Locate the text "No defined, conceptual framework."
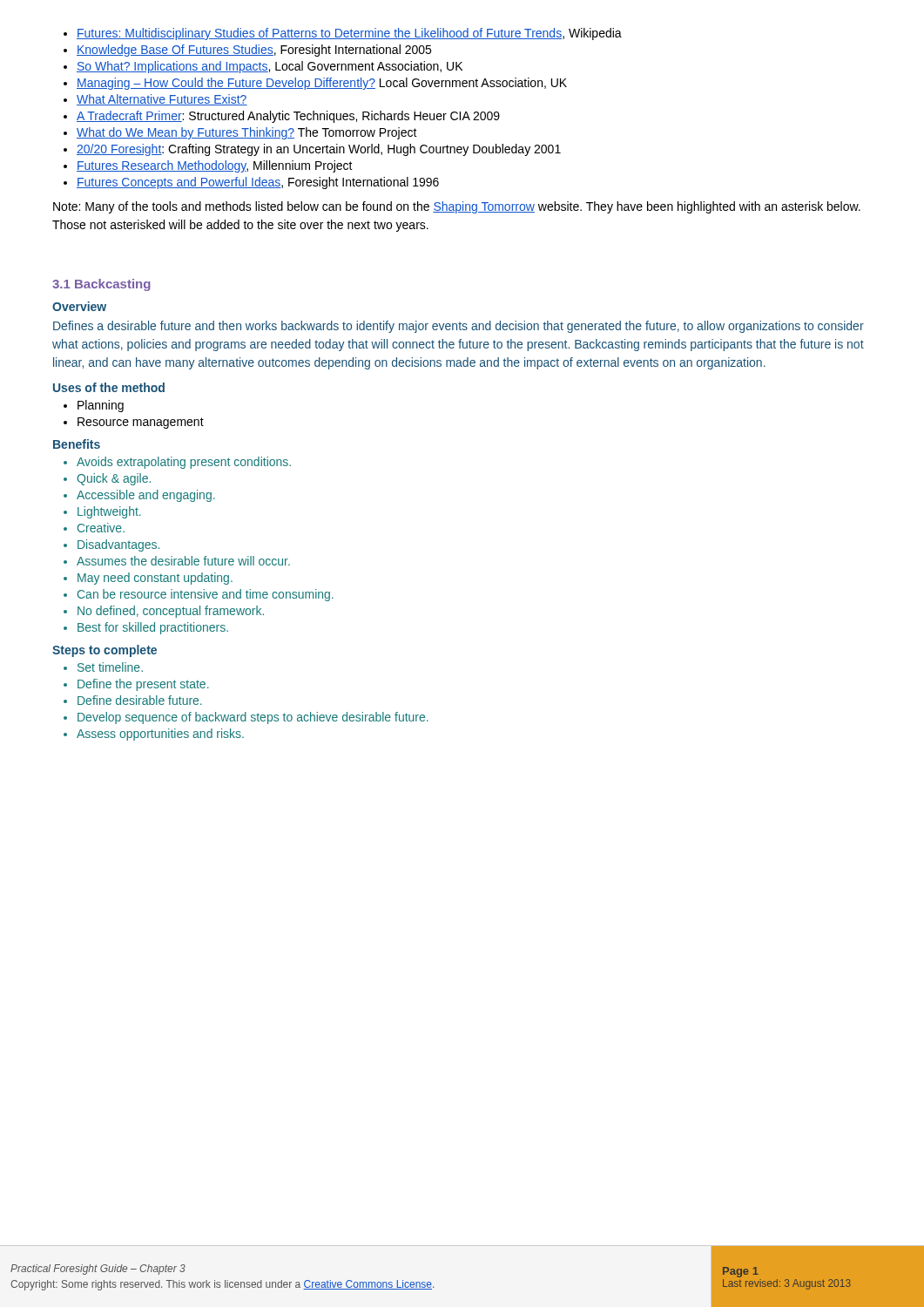 [x=164, y=612]
